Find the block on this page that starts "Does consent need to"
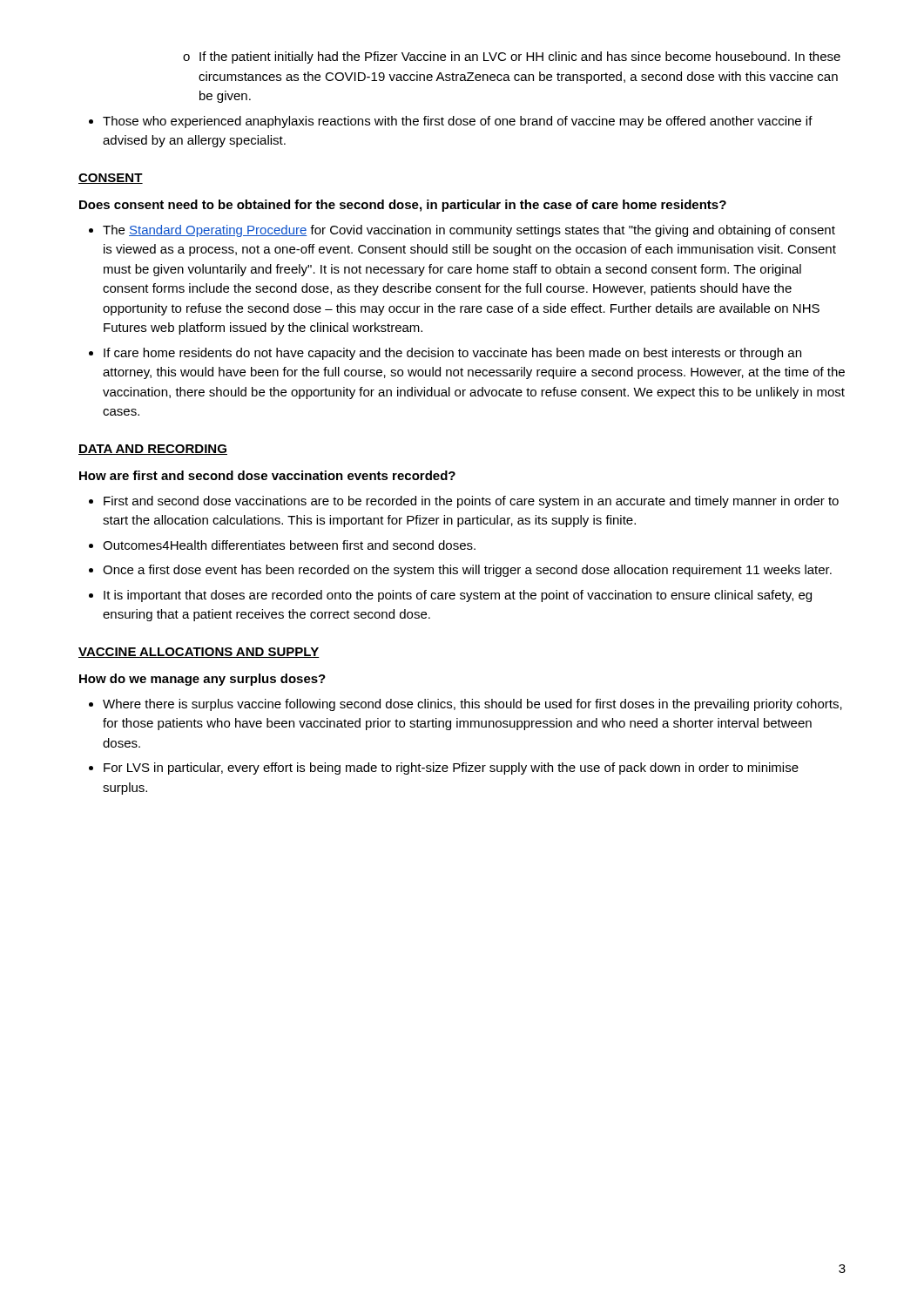 [x=402, y=204]
